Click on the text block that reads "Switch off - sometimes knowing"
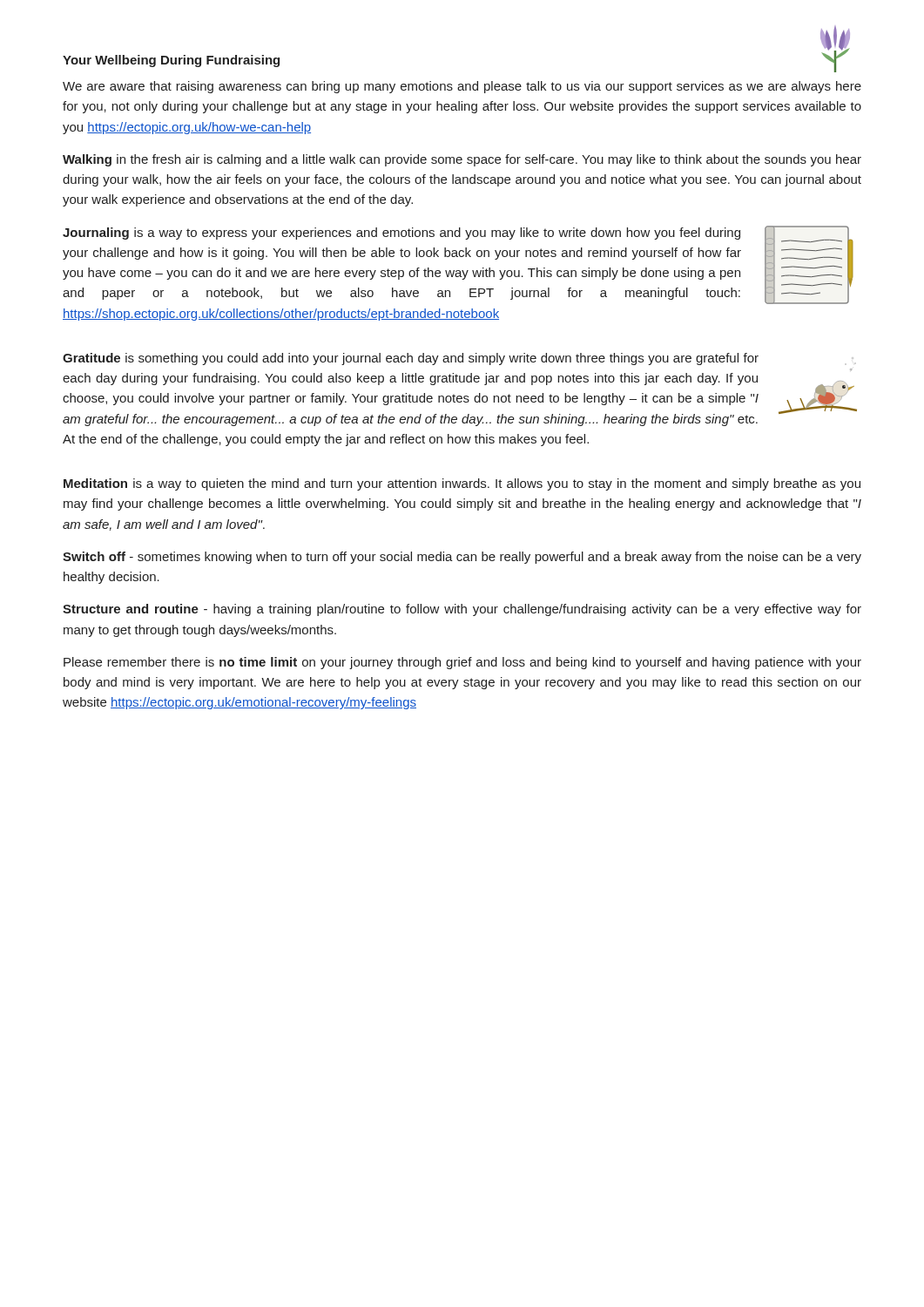This screenshot has height=1307, width=924. click(x=462, y=566)
